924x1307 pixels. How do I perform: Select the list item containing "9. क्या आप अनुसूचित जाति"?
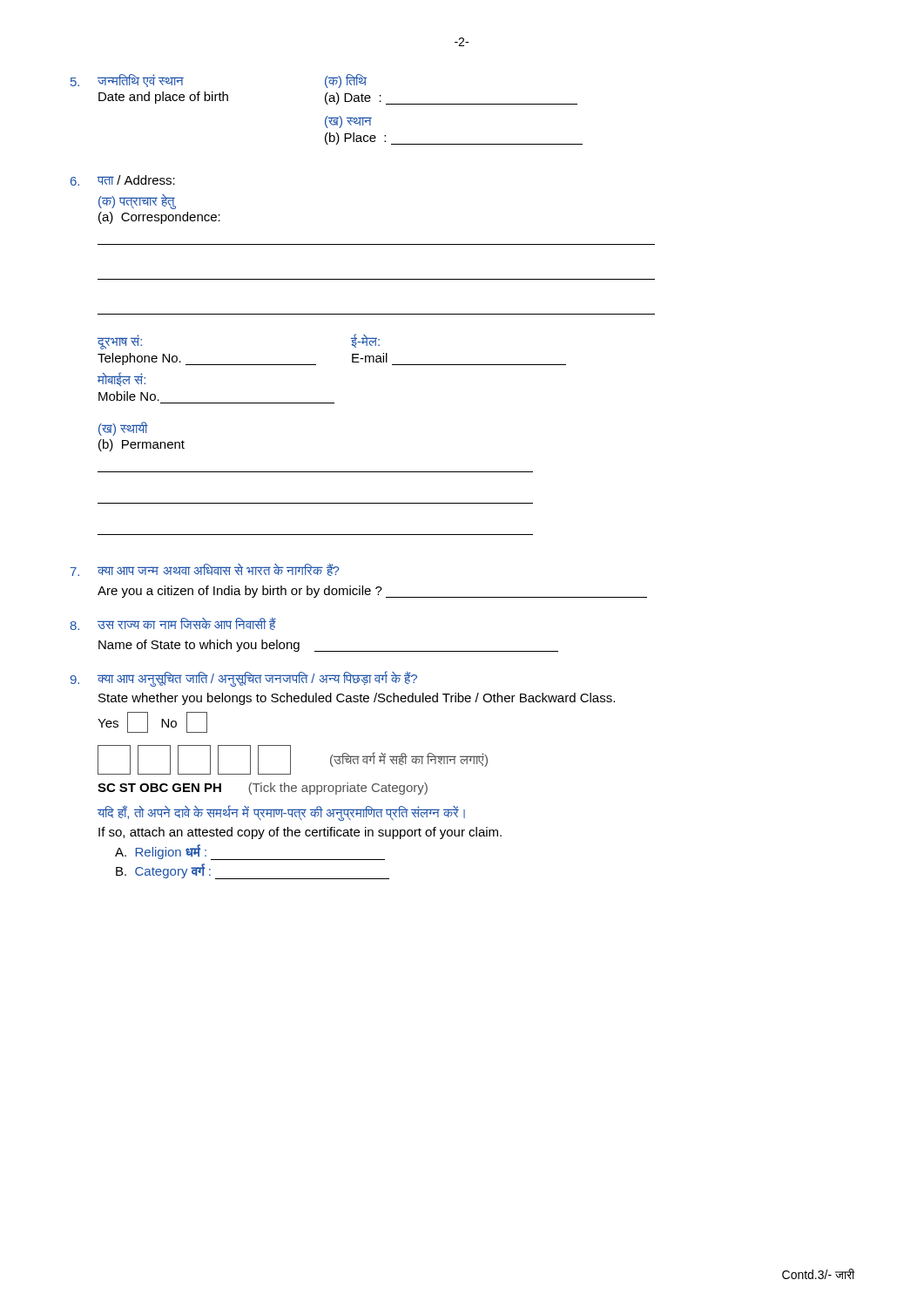(x=244, y=679)
